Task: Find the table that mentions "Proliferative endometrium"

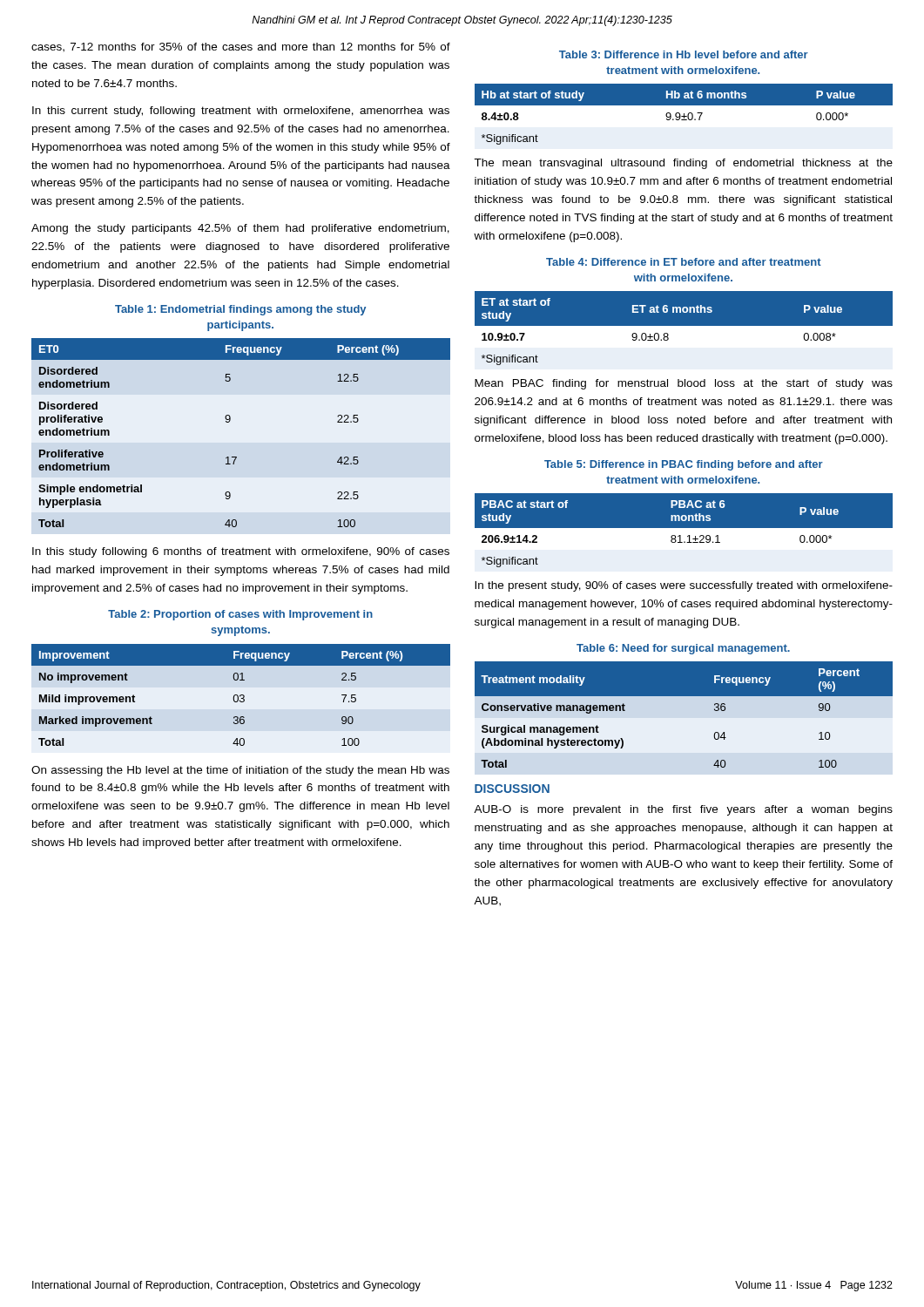Action: click(241, 436)
